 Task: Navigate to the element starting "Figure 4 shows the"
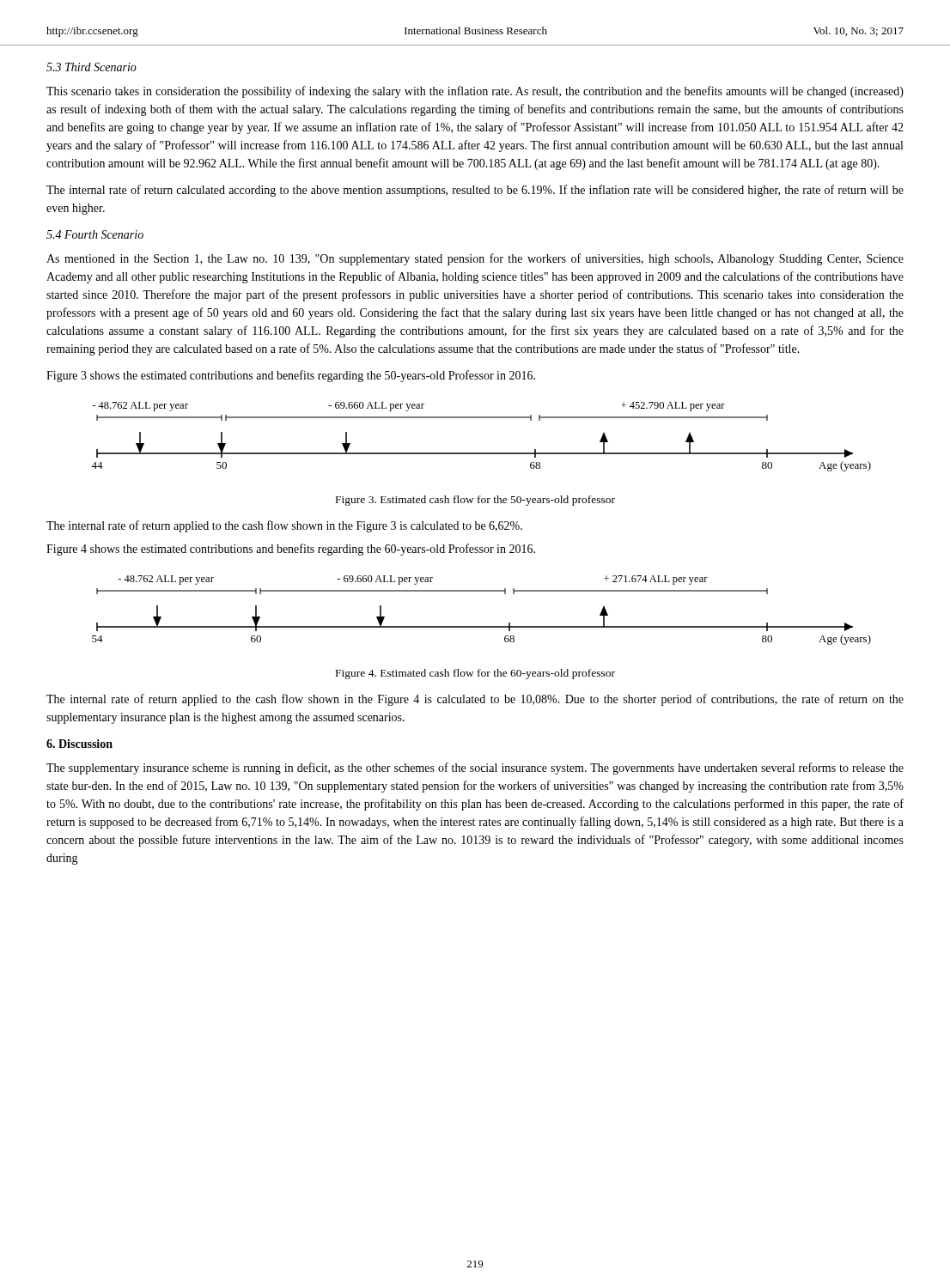pyautogui.click(x=291, y=549)
